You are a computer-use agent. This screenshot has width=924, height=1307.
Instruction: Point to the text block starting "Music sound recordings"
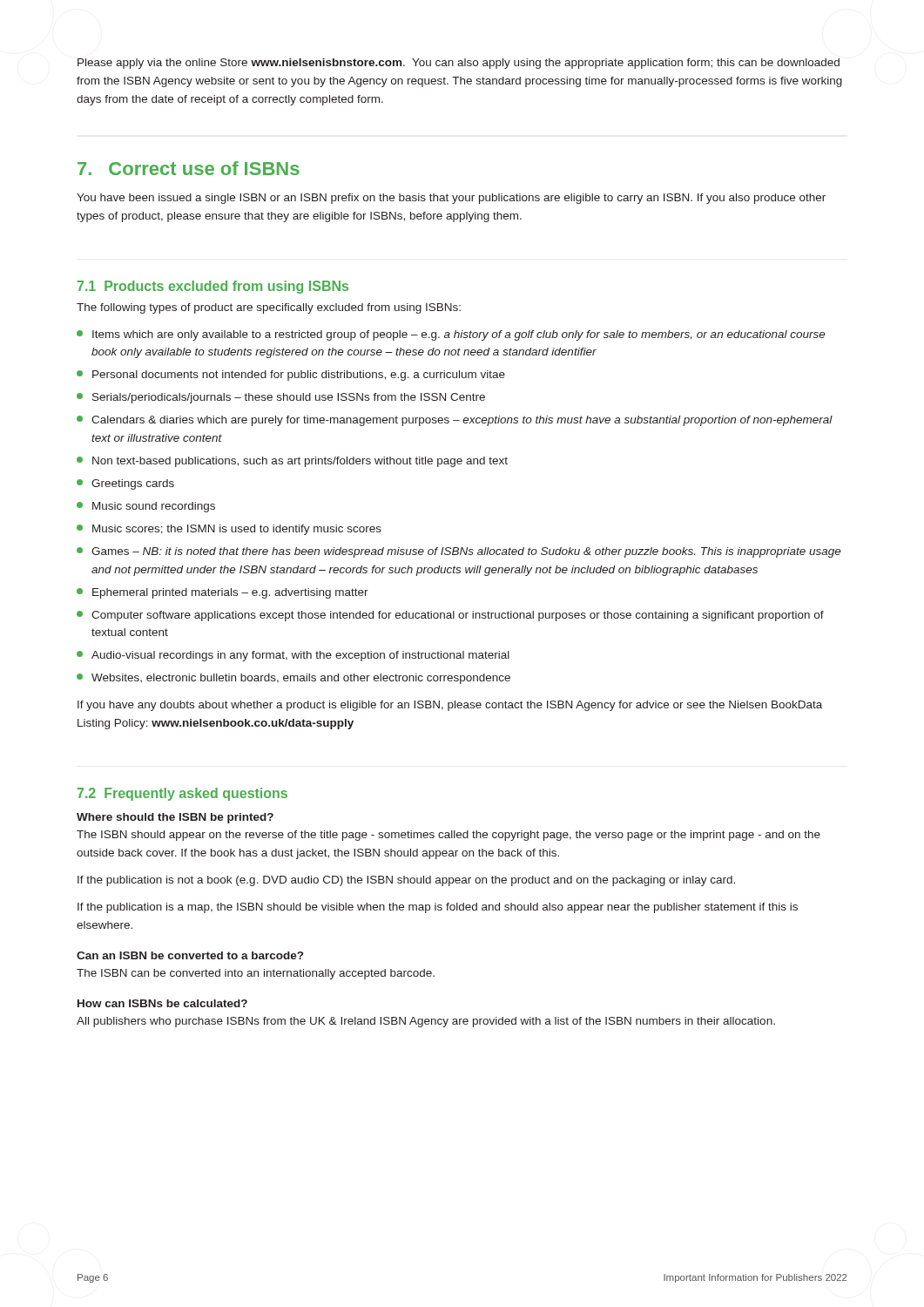click(x=146, y=507)
